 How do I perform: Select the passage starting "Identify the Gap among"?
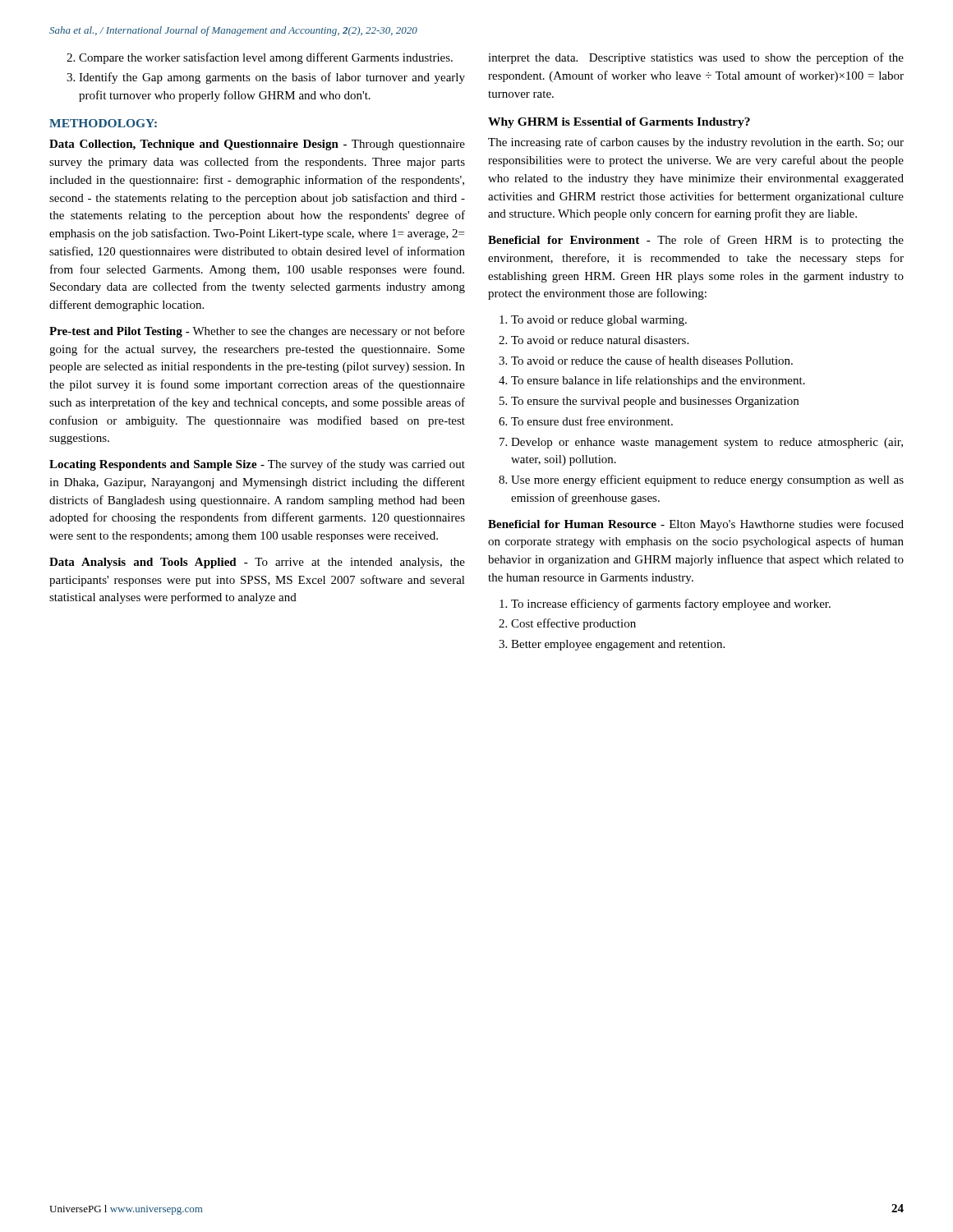272,87
